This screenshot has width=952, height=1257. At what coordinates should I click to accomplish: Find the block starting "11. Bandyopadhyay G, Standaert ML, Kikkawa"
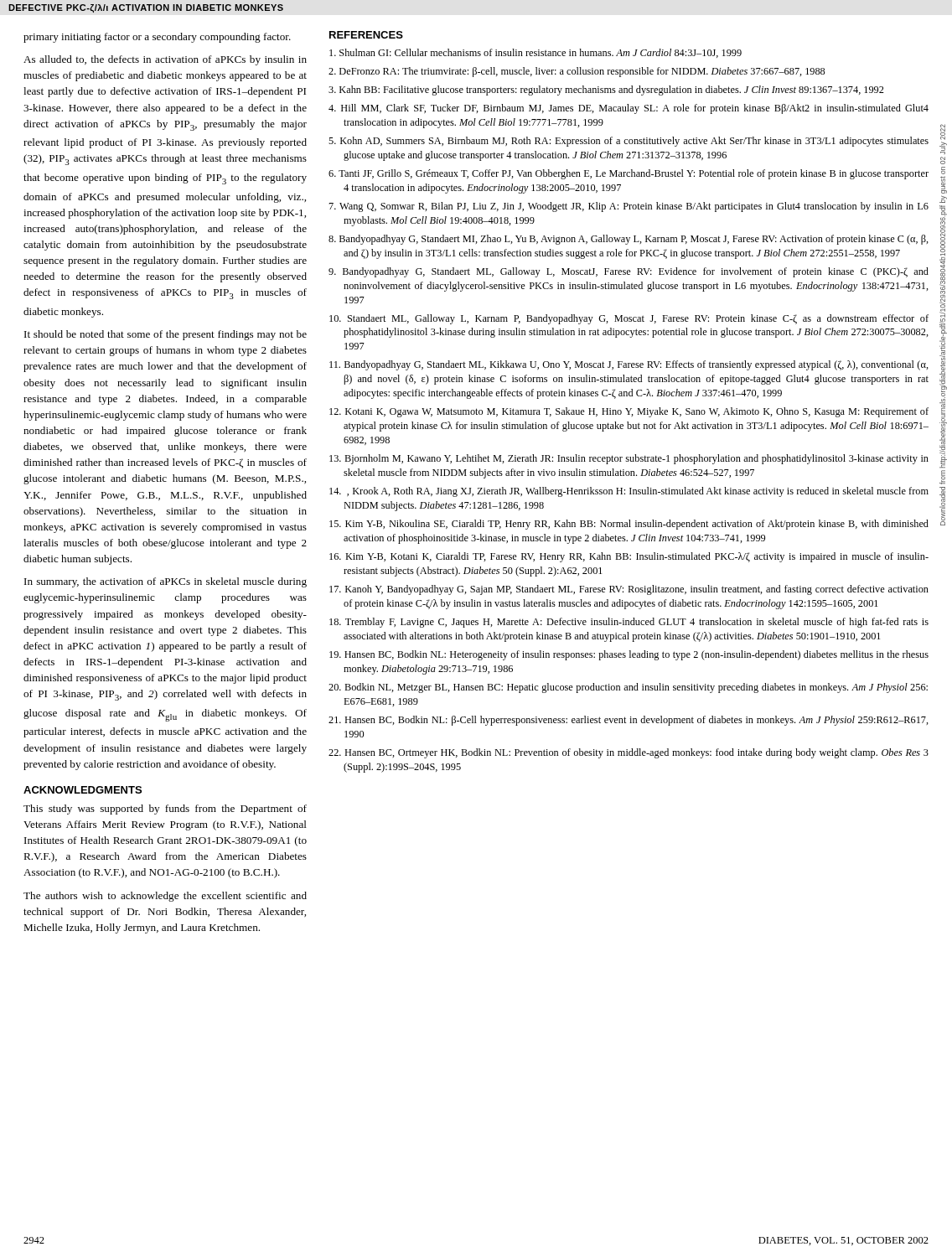[x=629, y=379]
